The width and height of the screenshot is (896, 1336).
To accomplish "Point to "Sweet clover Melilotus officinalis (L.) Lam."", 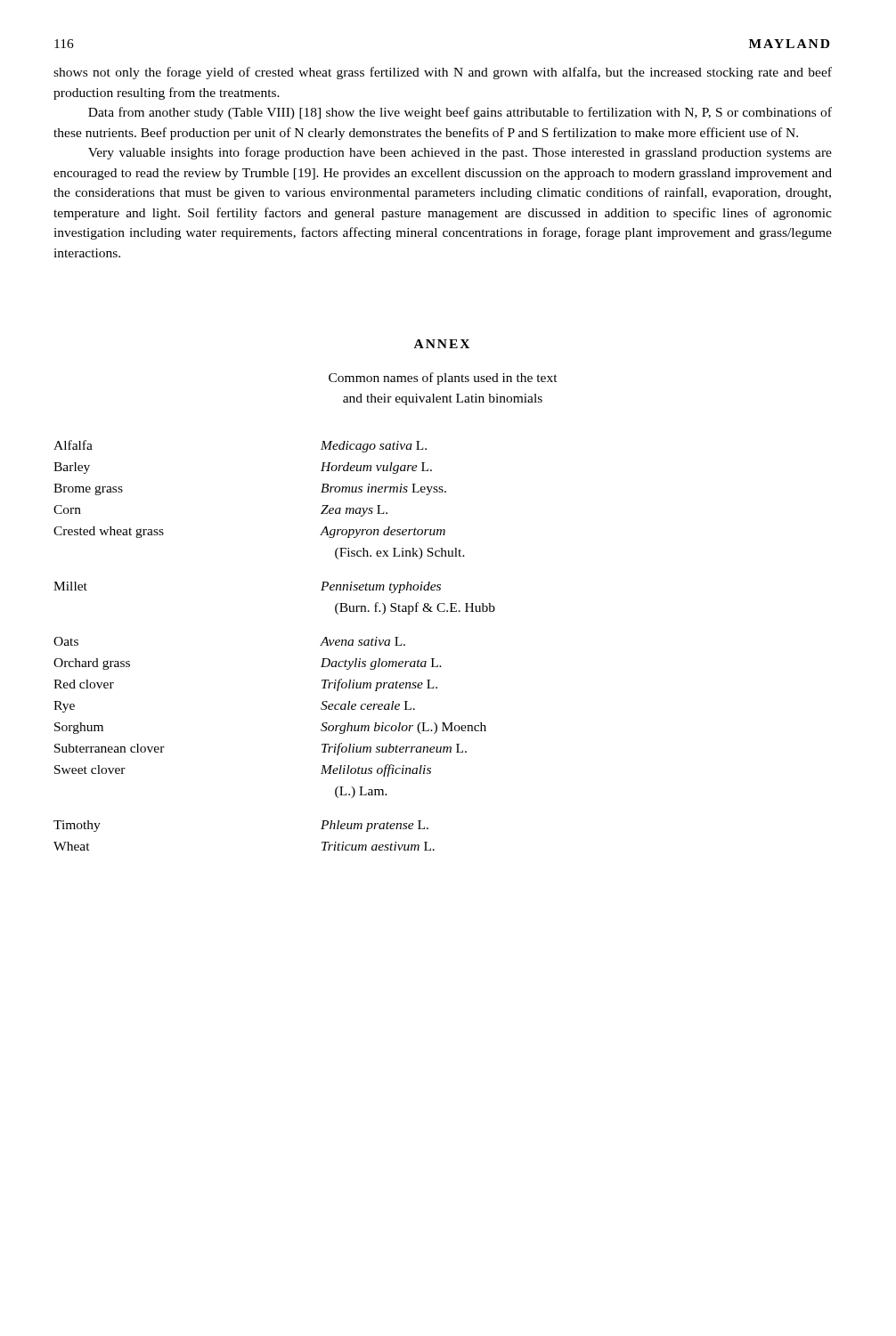I will 92,770.
